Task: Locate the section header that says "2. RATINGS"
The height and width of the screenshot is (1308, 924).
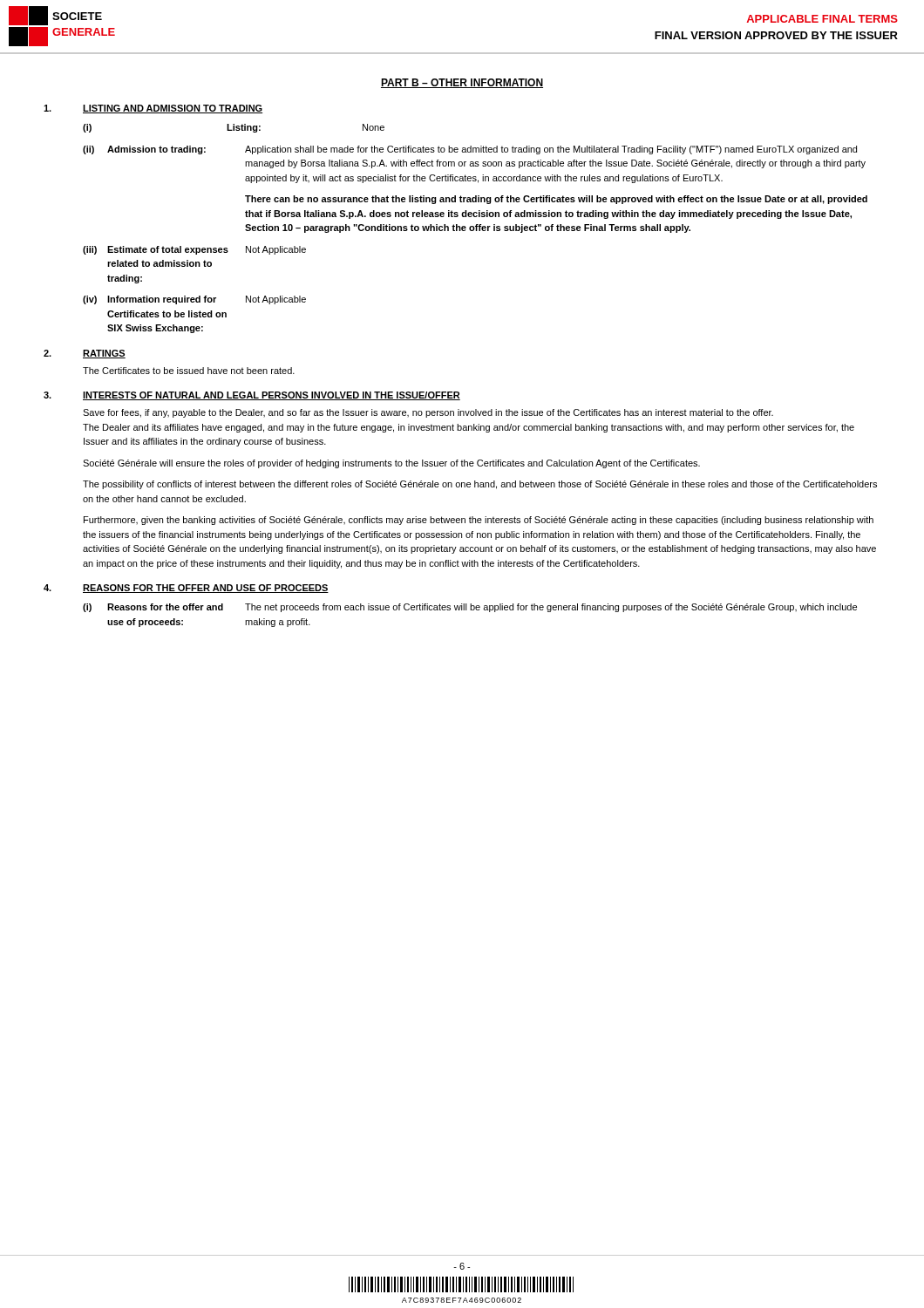Action: pos(85,354)
